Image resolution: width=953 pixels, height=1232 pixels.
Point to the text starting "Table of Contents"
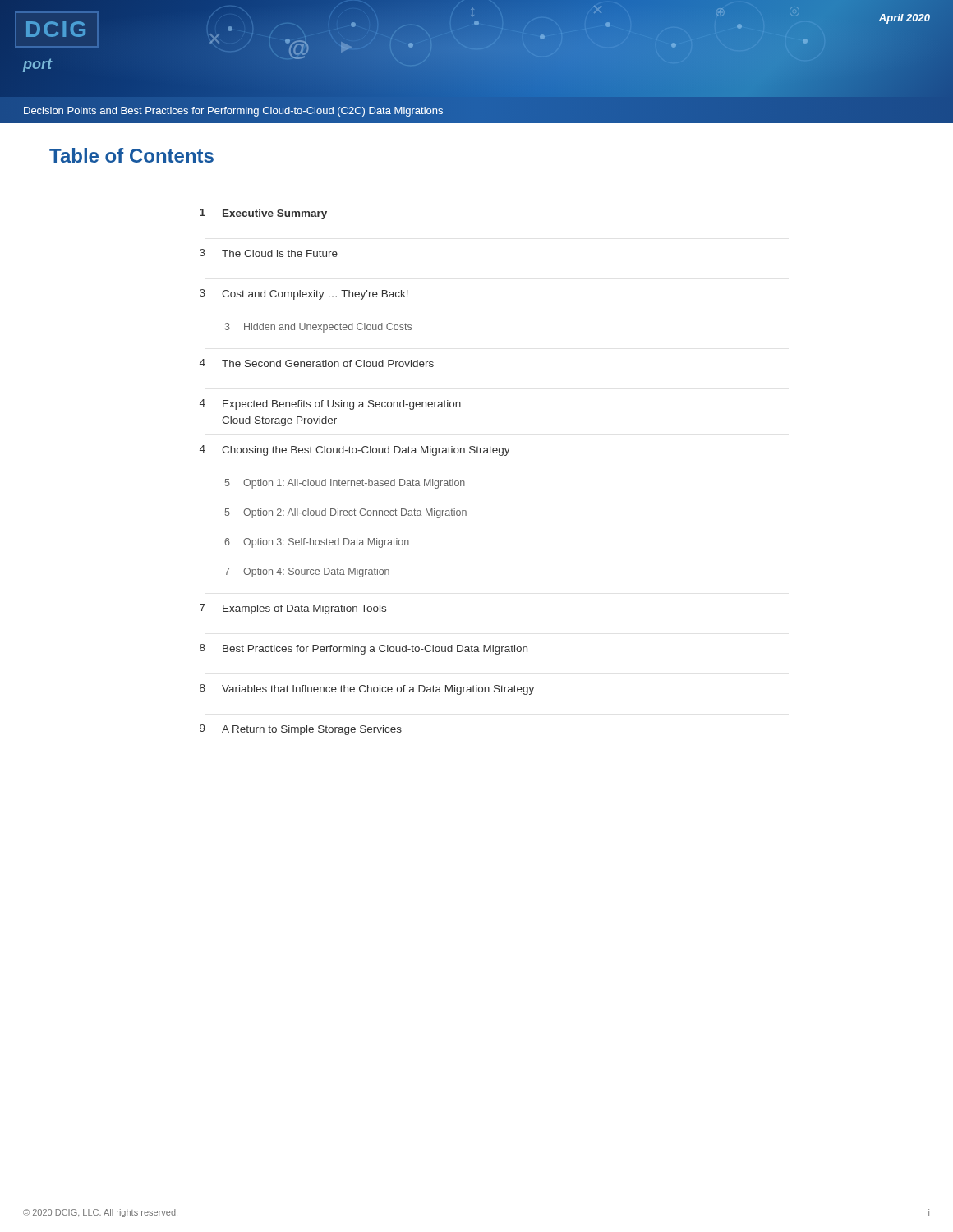(132, 156)
